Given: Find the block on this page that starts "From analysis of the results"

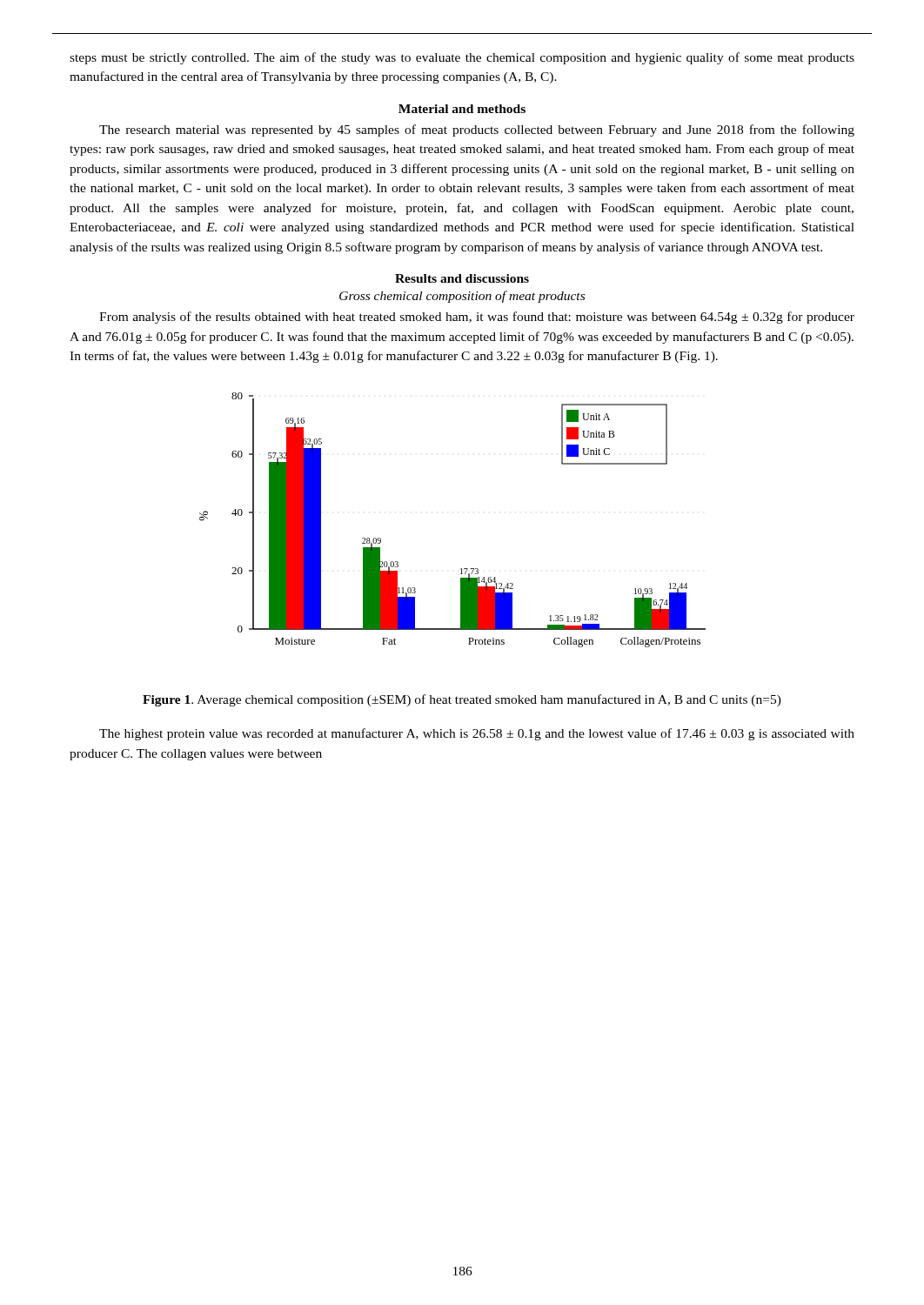Looking at the screenshot, I should 462,337.
